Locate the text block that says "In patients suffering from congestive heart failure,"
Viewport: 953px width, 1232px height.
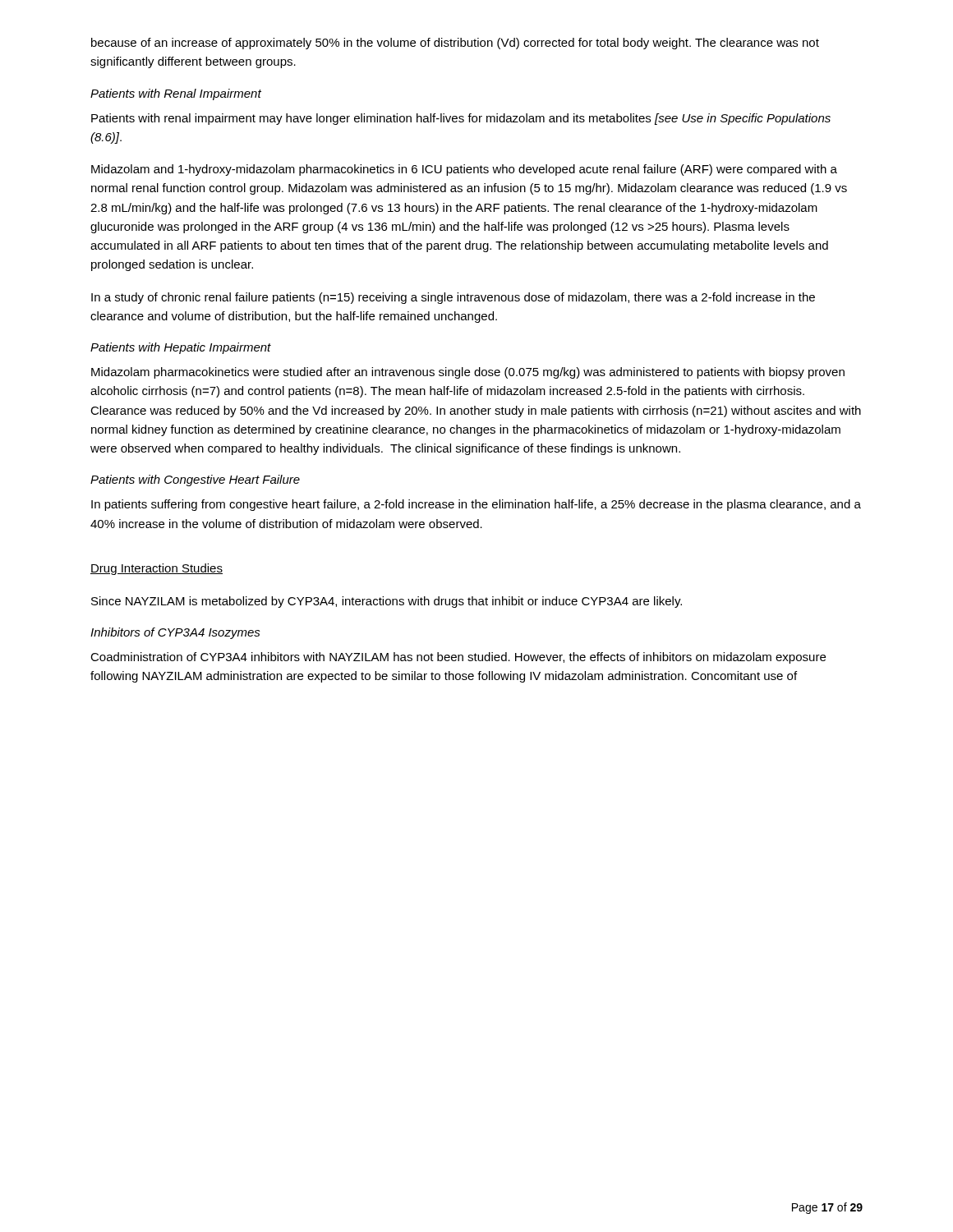[x=476, y=514]
